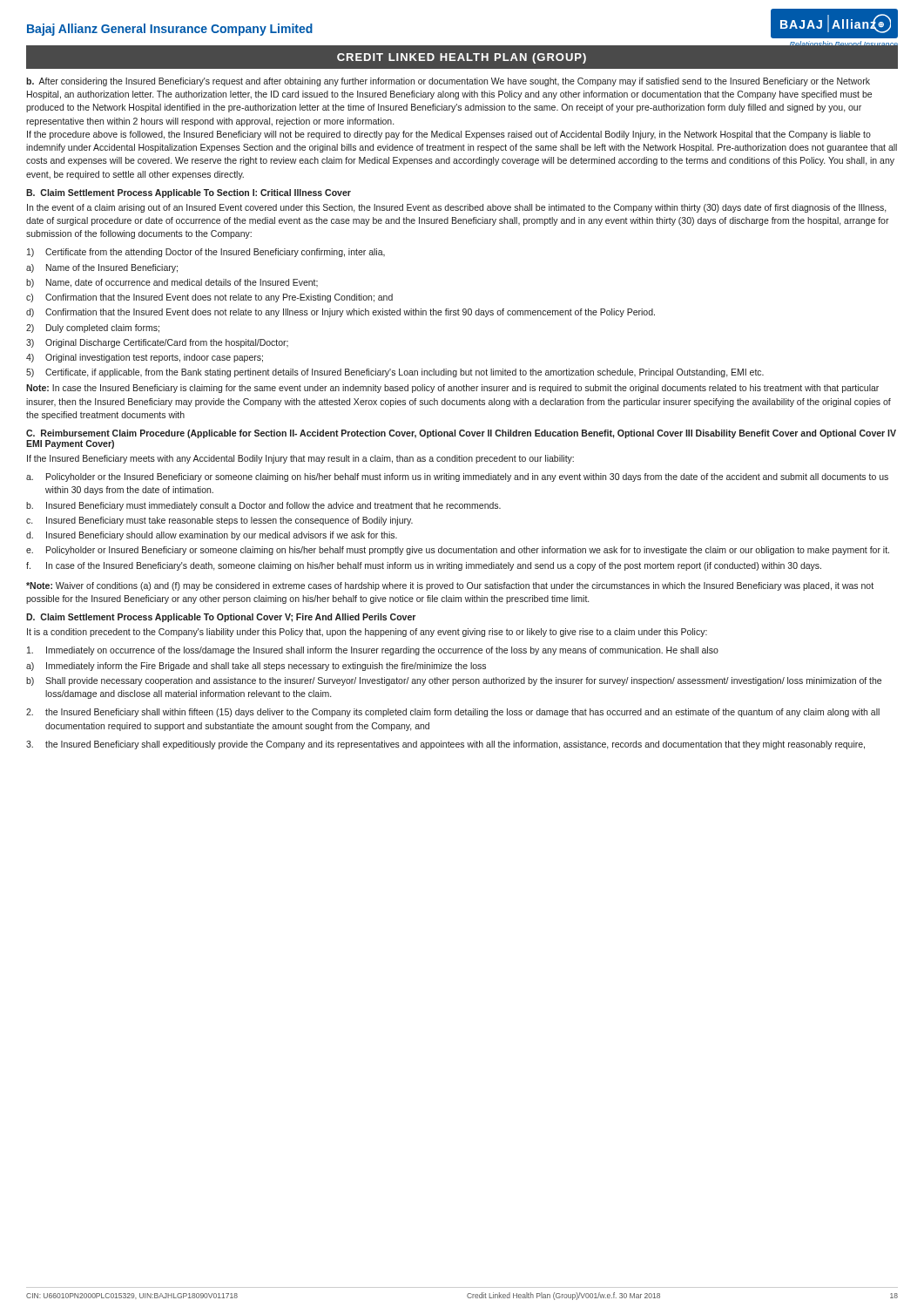The width and height of the screenshot is (924, 1307).
Task: Locate the block starting "e. Policyholder or"
Action: [462, 551]
